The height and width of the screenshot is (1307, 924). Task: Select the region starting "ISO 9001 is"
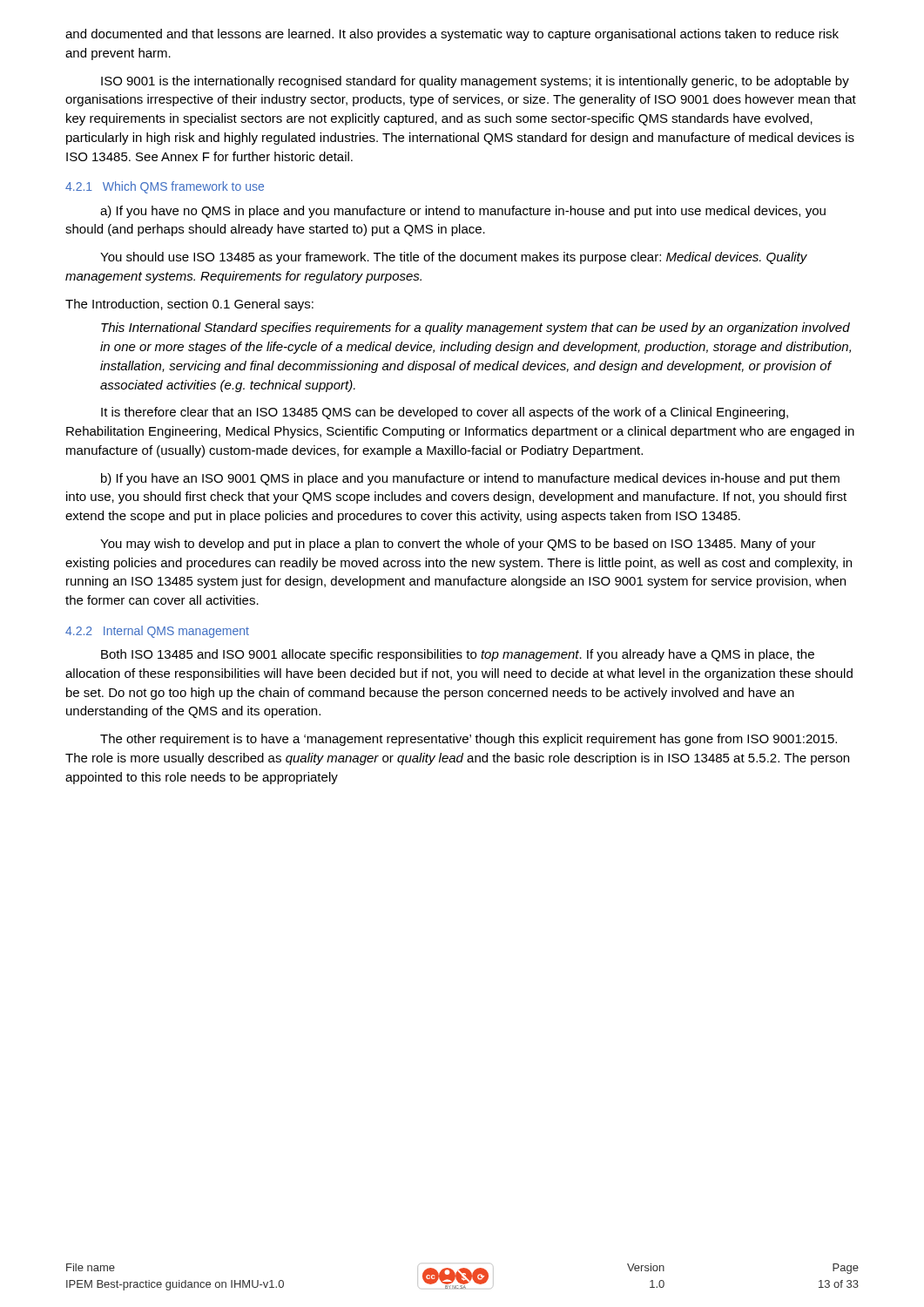tap(462, 118)
